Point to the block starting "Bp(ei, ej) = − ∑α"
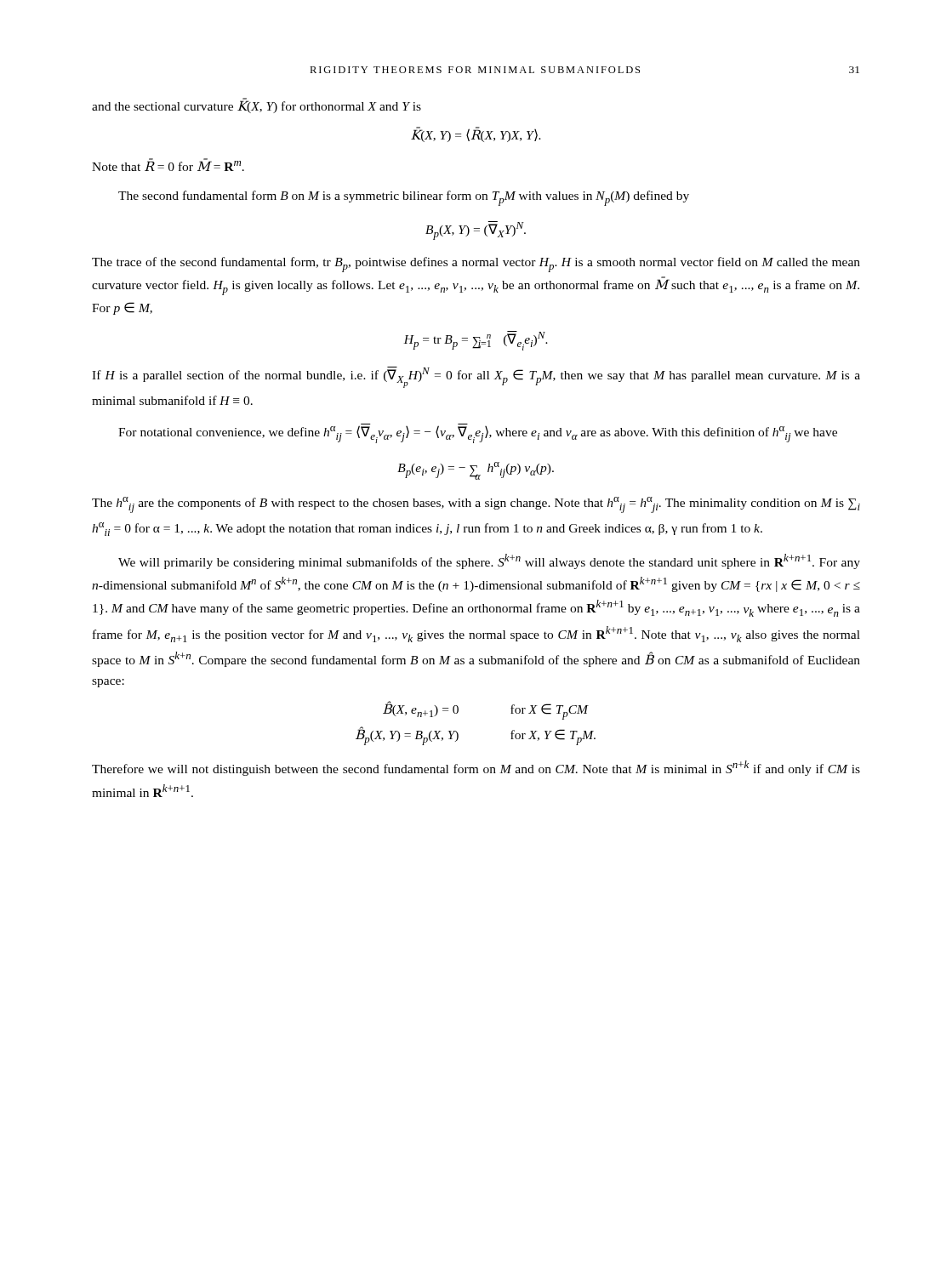This screenshot has height=1276, width=952. [x=476, y=468]
